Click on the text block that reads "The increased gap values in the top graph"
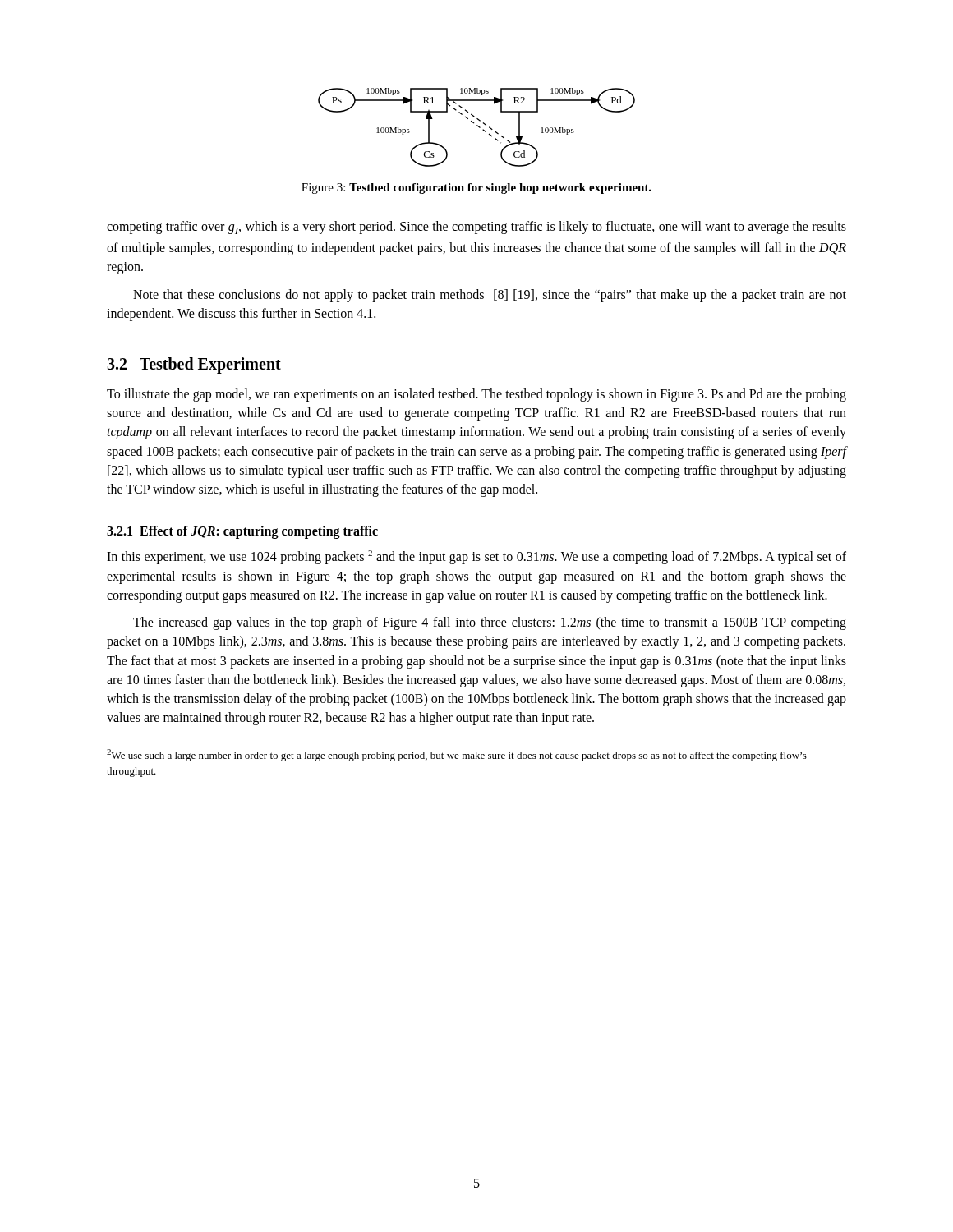953x1232 pixels. (476, 670)
